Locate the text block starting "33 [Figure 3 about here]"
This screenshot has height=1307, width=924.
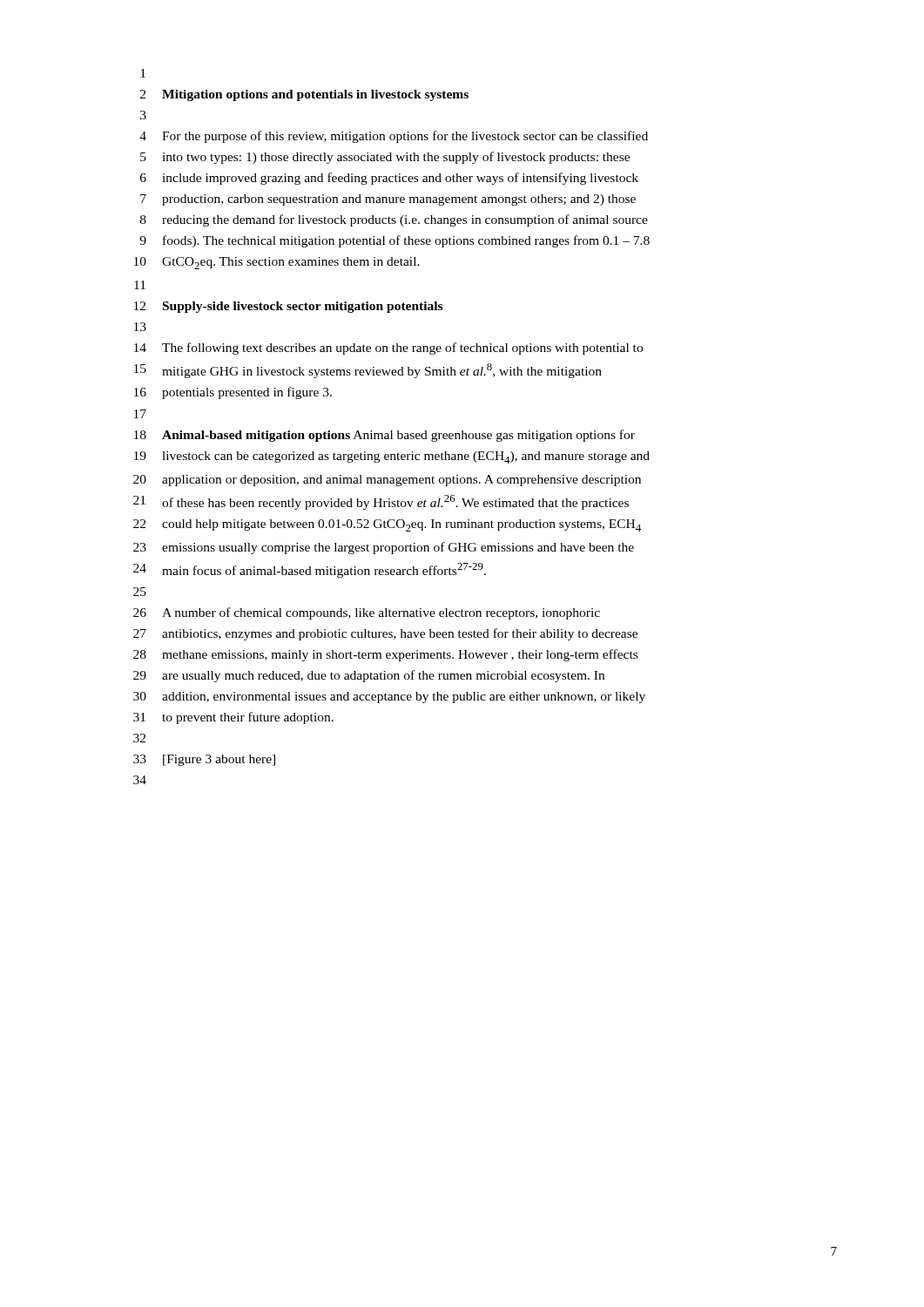[x=204, y=760]
